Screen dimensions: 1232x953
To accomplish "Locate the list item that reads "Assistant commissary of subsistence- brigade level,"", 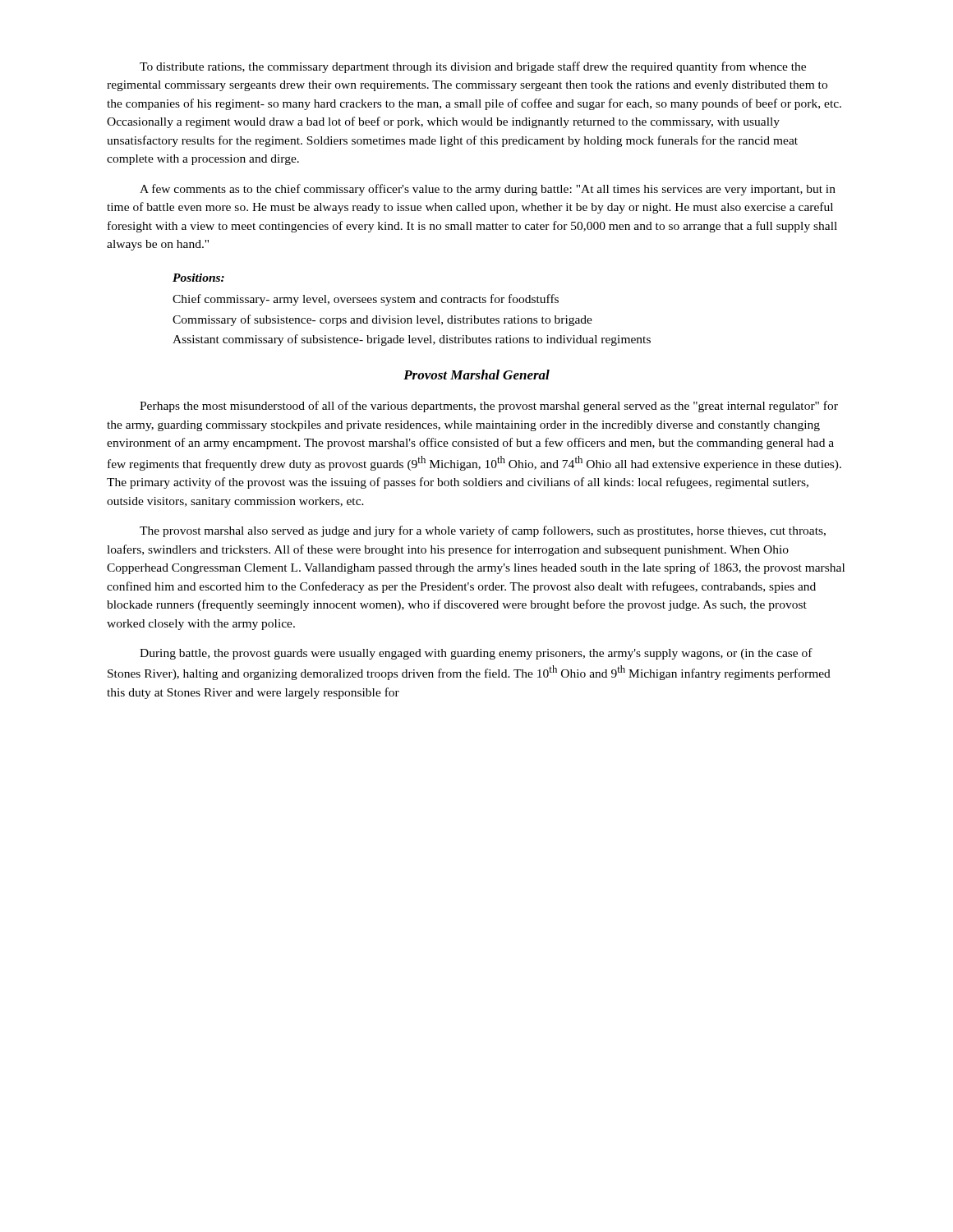I will pyautogui.click(x=412, y=339).
